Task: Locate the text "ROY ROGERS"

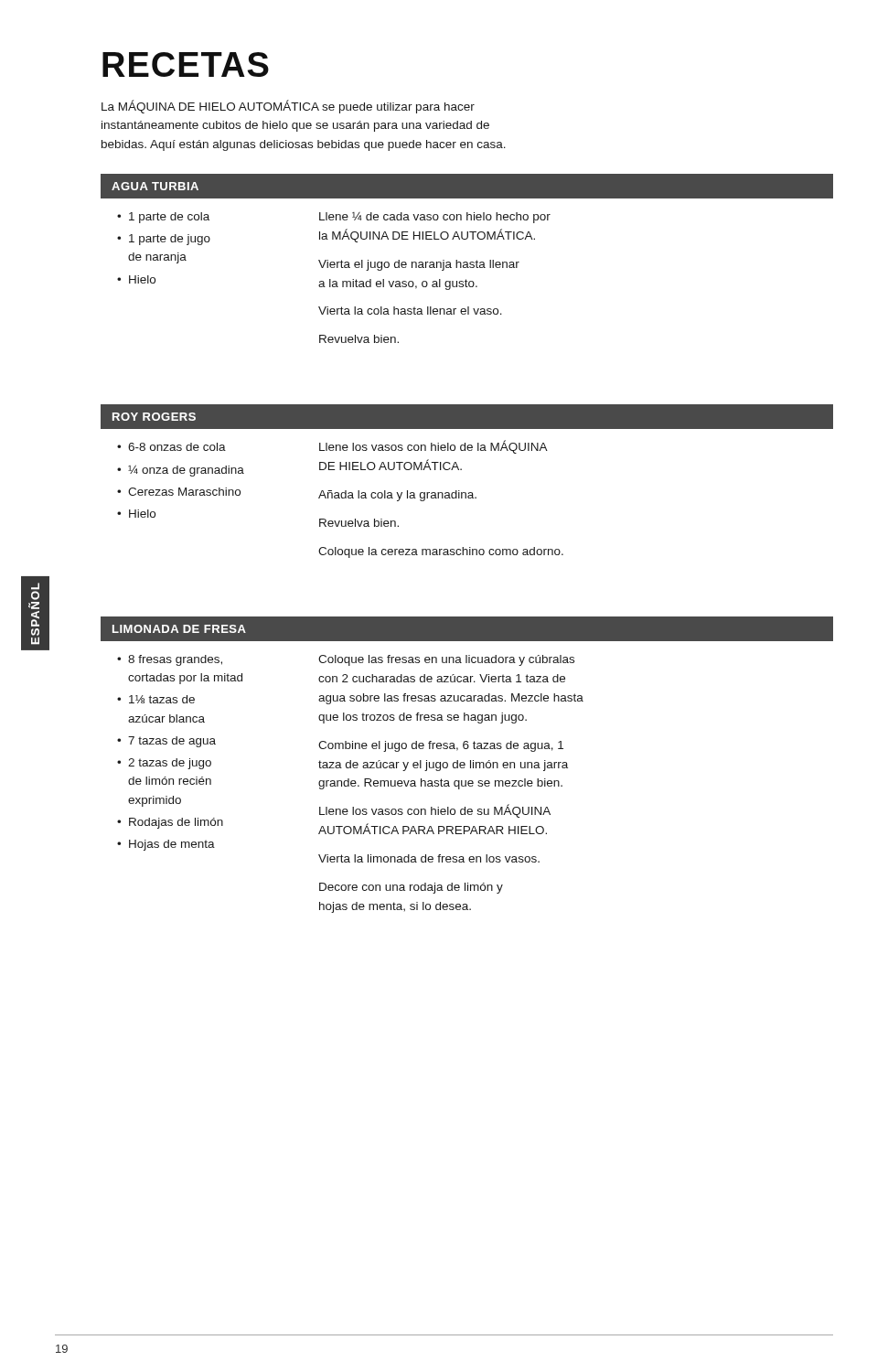Action: 154,417
